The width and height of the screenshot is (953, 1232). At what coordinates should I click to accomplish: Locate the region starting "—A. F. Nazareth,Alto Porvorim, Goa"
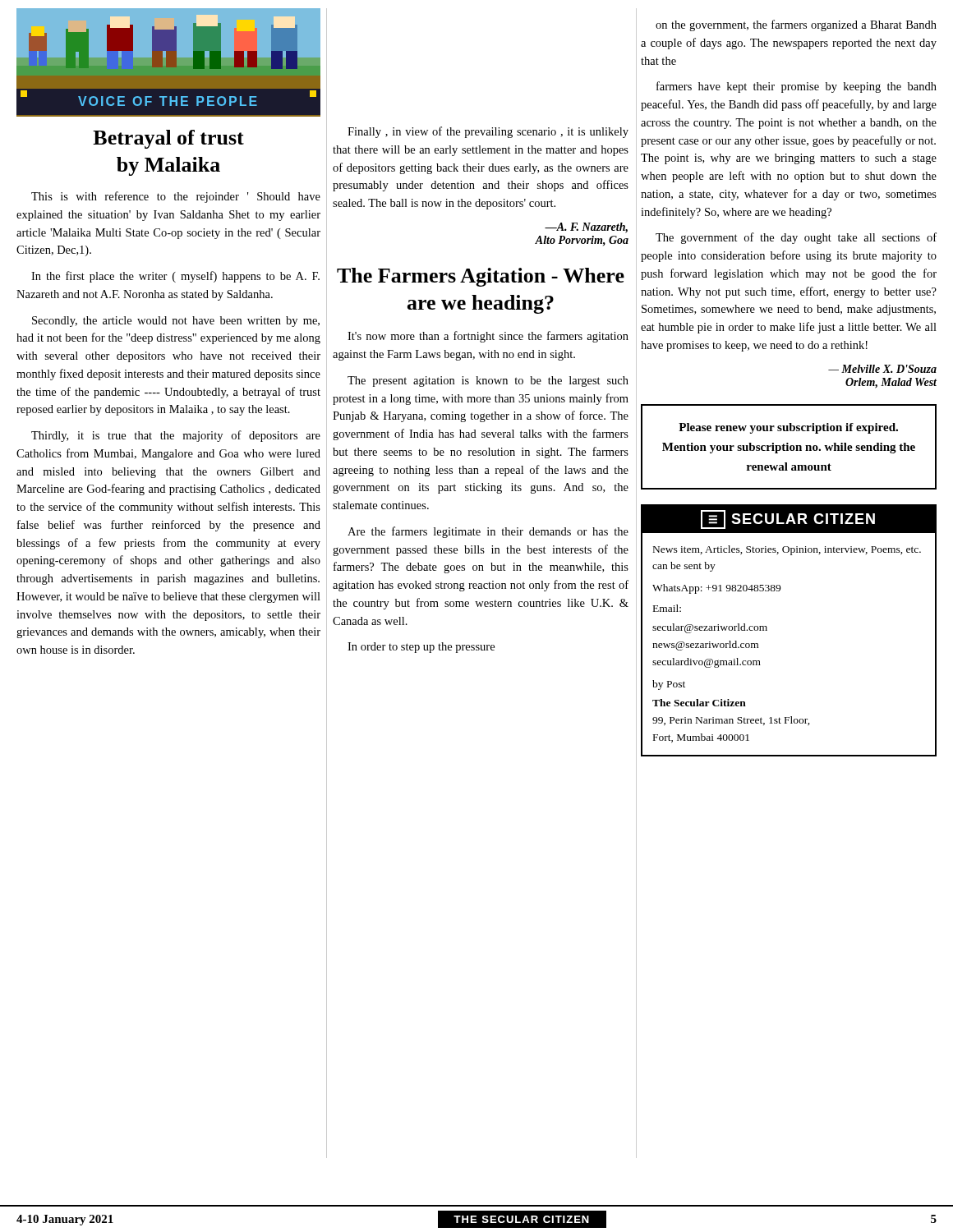pyautogui.click(x=582, y=233)
